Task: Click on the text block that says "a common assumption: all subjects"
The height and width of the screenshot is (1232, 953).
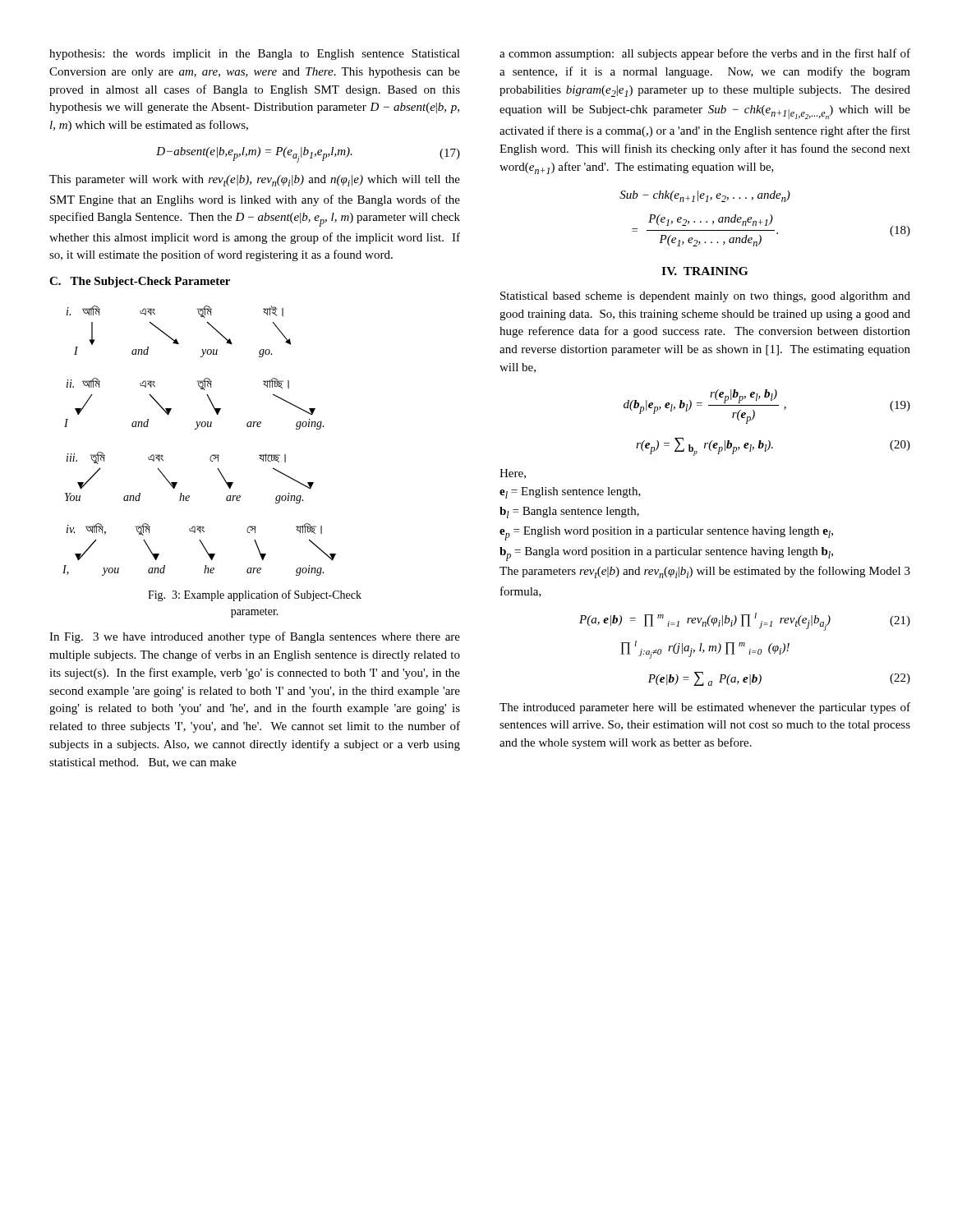Action: [705, 112]
